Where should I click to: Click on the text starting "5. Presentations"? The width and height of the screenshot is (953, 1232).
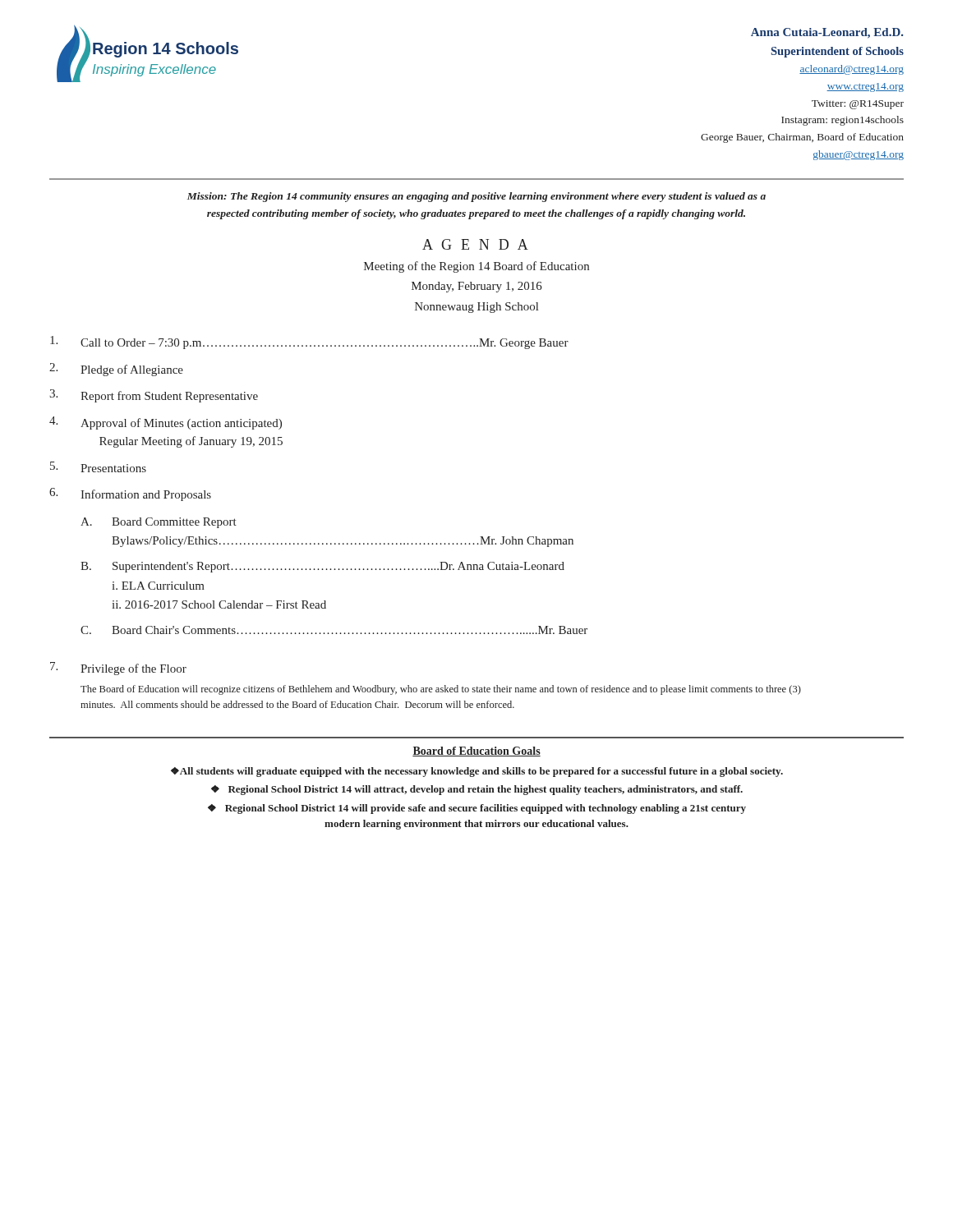pos(98,467)
